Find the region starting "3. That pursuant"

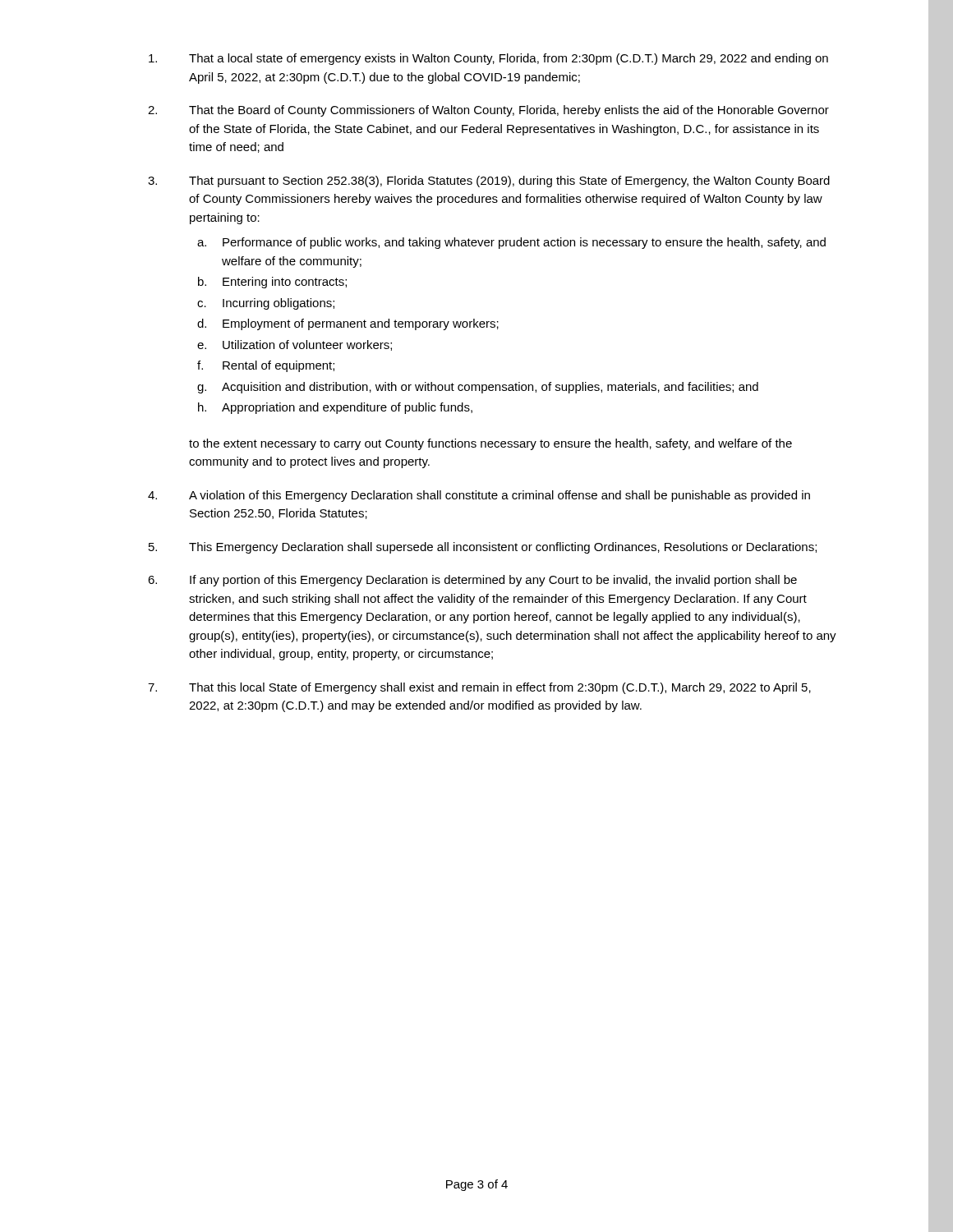(489, 182)
